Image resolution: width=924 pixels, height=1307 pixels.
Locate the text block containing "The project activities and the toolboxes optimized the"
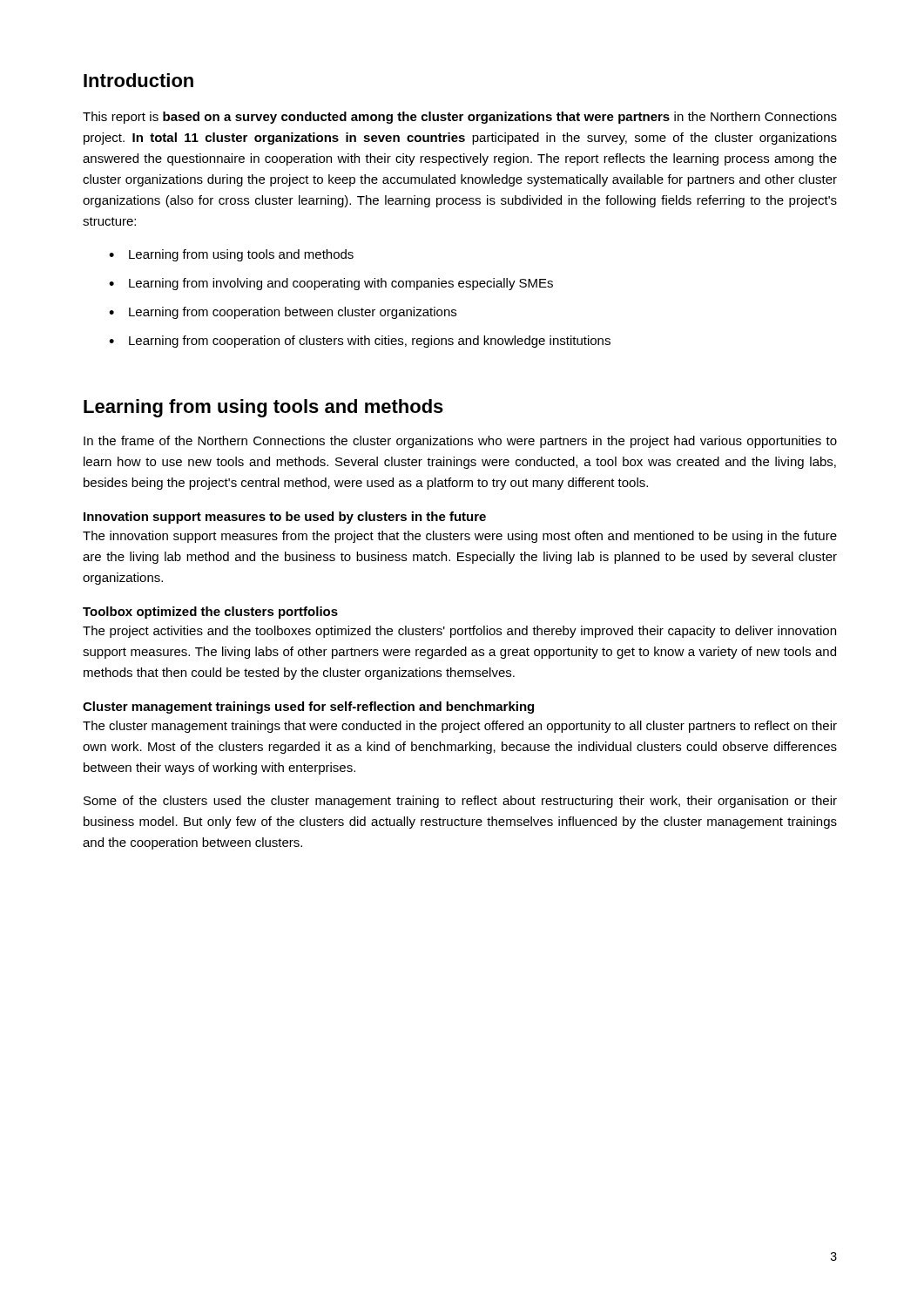point(460,651)
